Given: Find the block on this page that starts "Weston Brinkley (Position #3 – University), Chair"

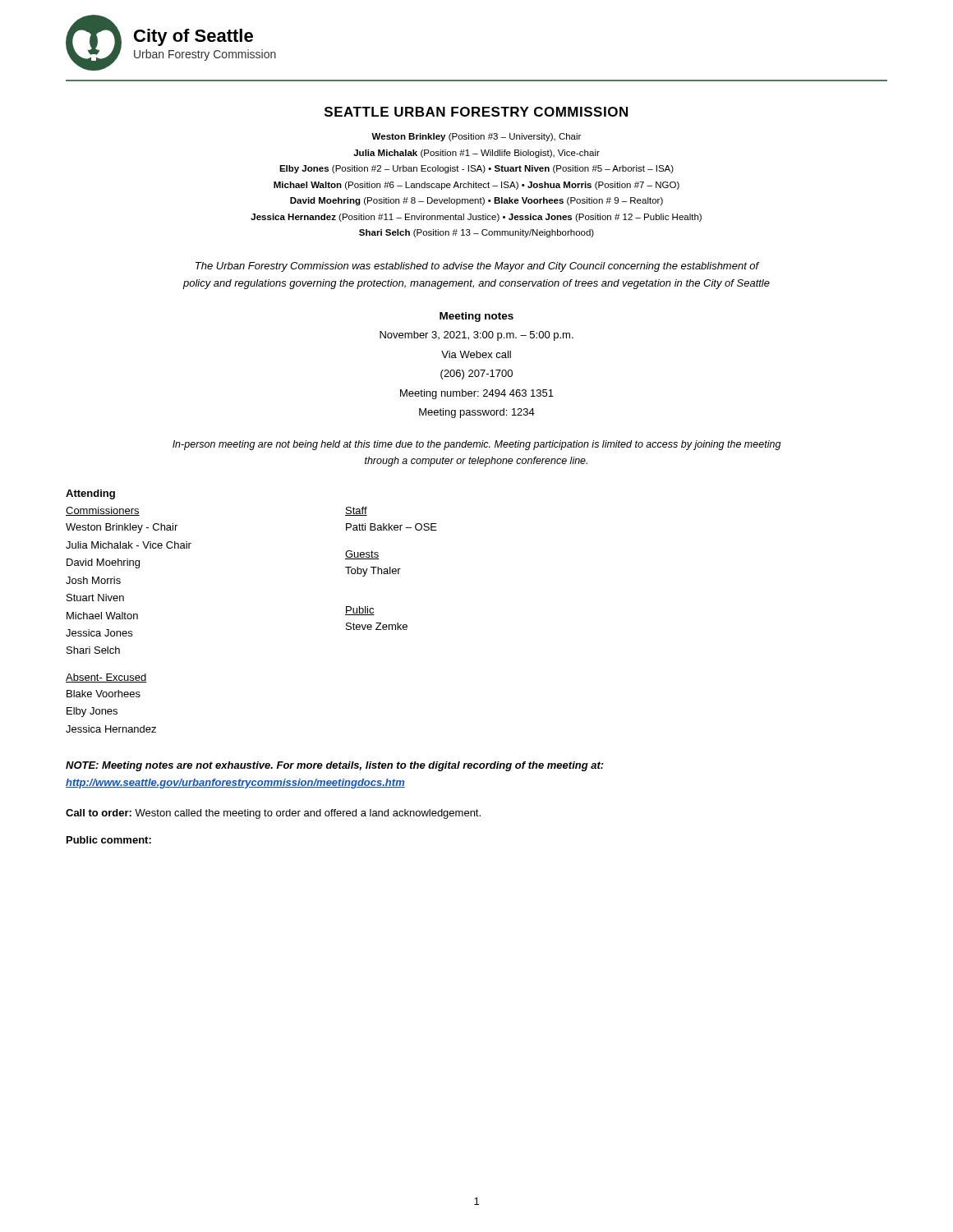Looking at the screenshot, I should pyautogui.click(x=476, y=185).
